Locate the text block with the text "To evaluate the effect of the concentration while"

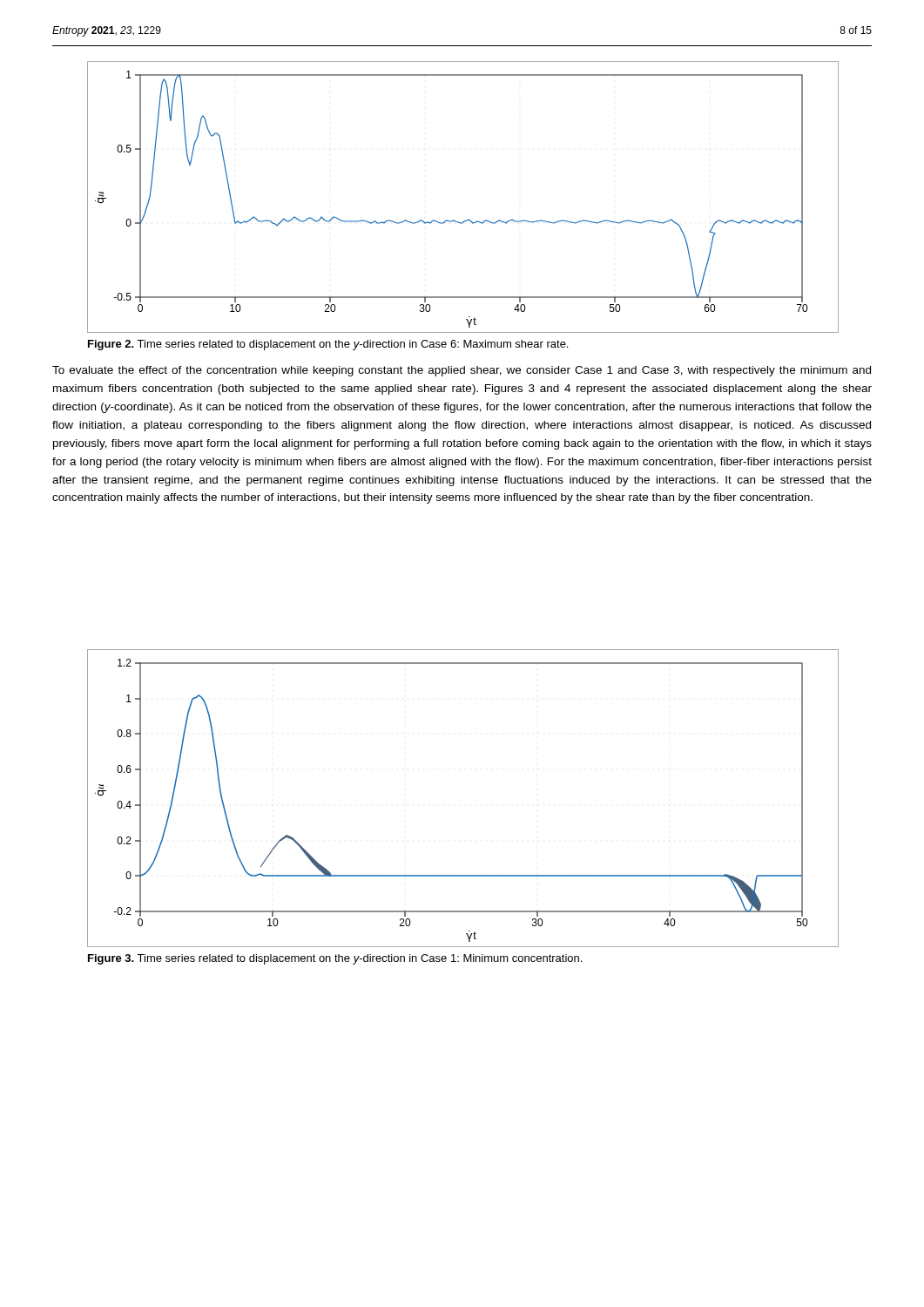[x=462, y=434]
